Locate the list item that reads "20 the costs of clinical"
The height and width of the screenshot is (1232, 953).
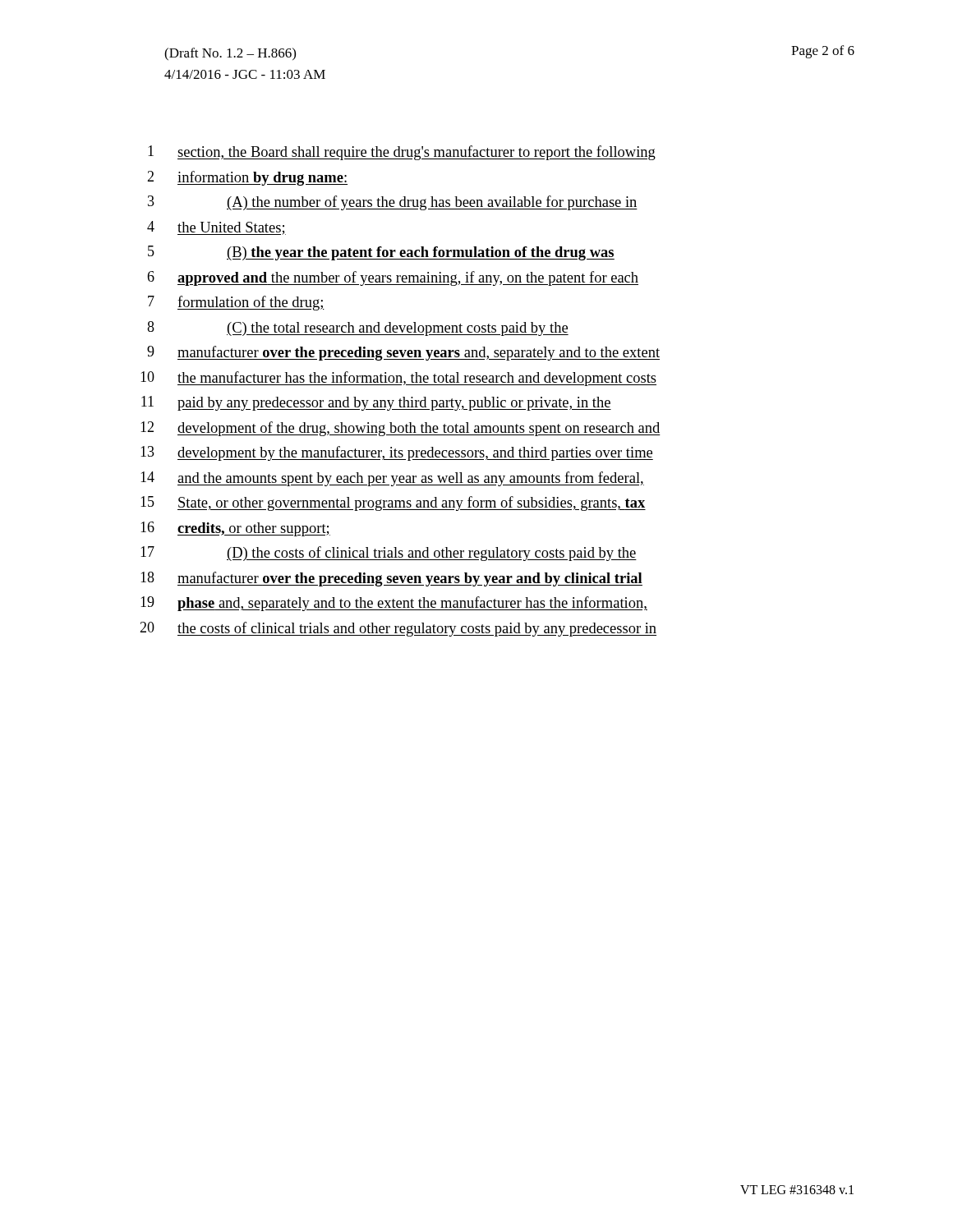[476, 628]
